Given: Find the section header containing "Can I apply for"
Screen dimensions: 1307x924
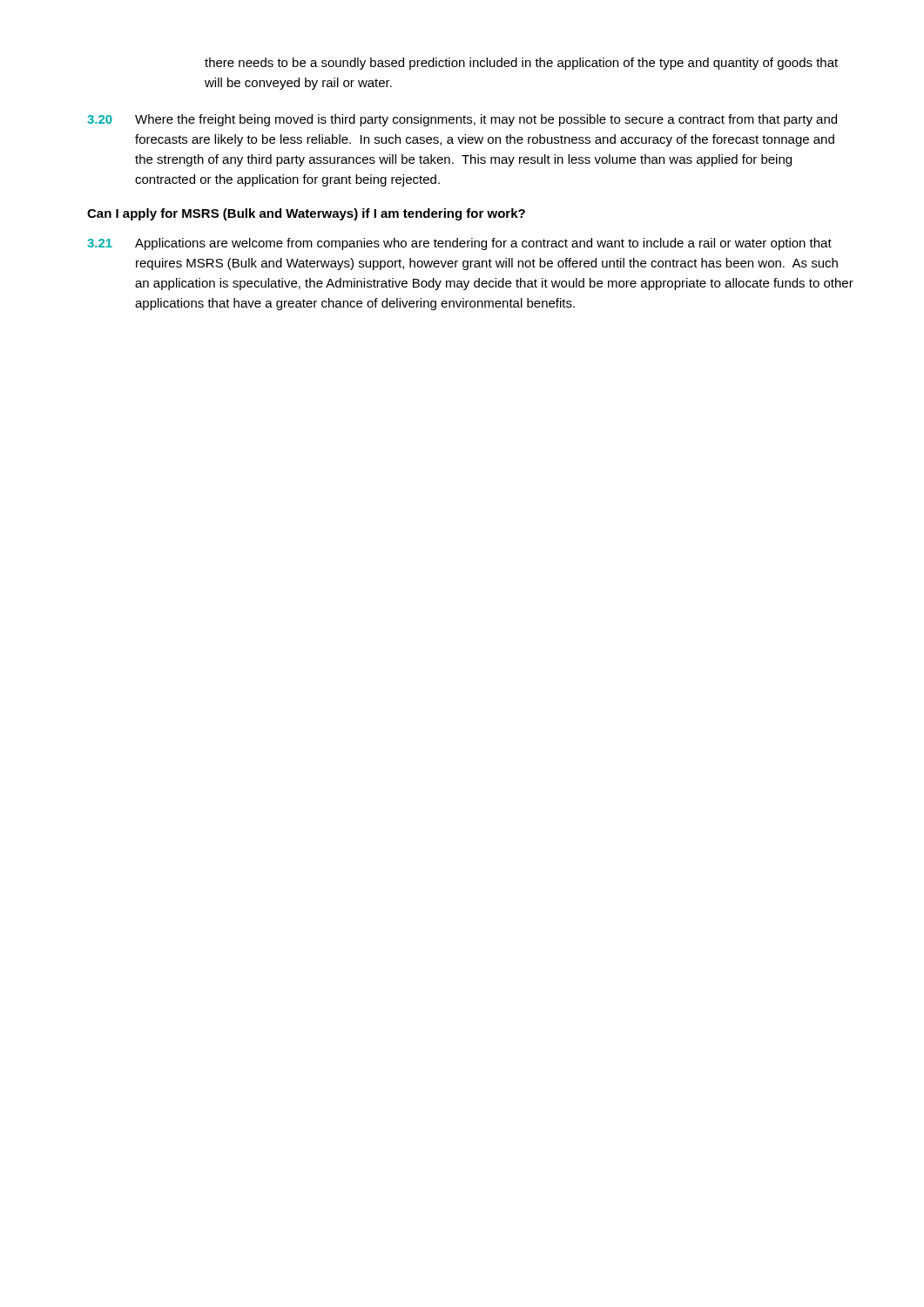Looking at the screenshot, I should pyautogui.click(x=306, y=213).
